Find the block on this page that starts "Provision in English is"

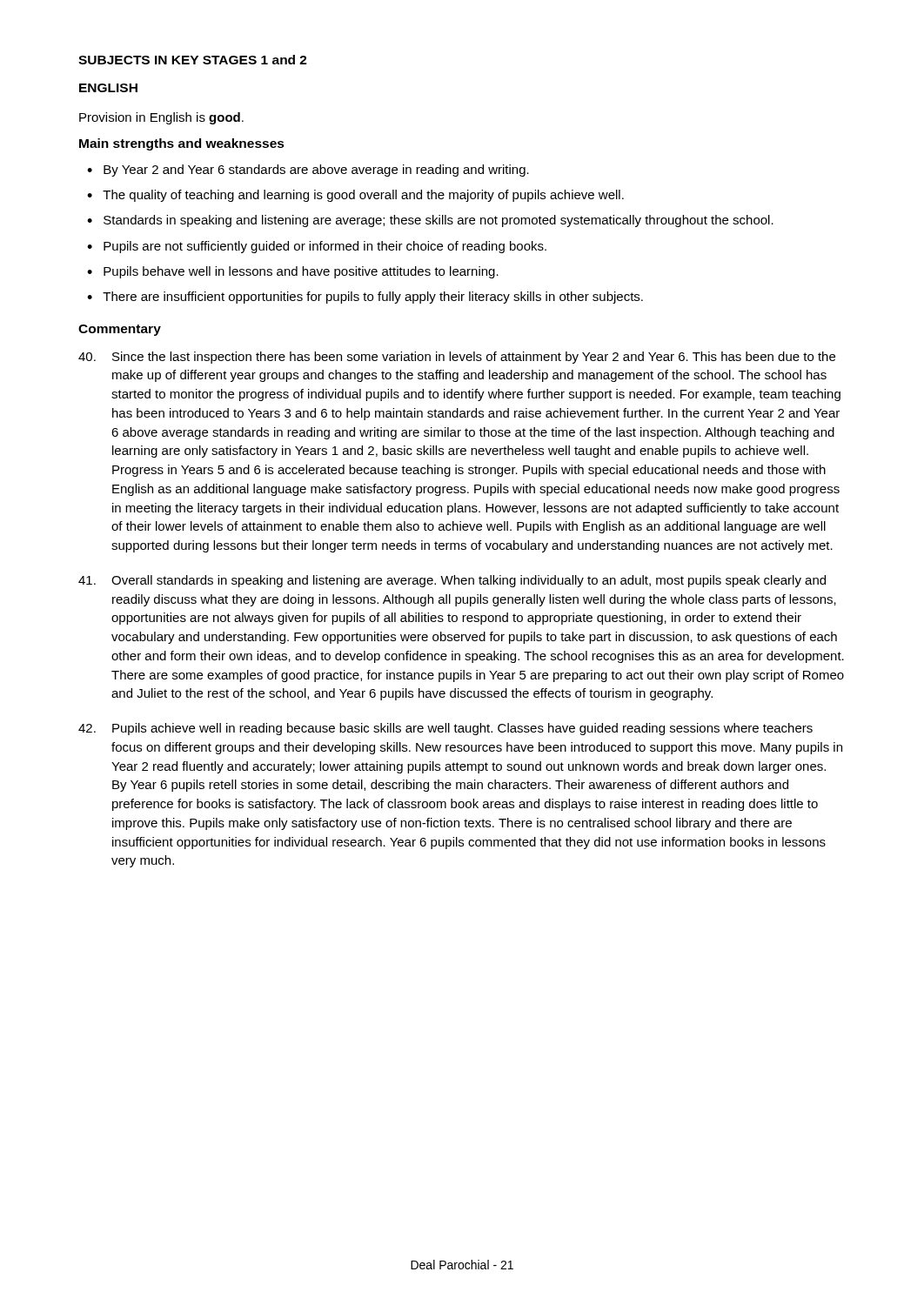click(x=161, y=117)
